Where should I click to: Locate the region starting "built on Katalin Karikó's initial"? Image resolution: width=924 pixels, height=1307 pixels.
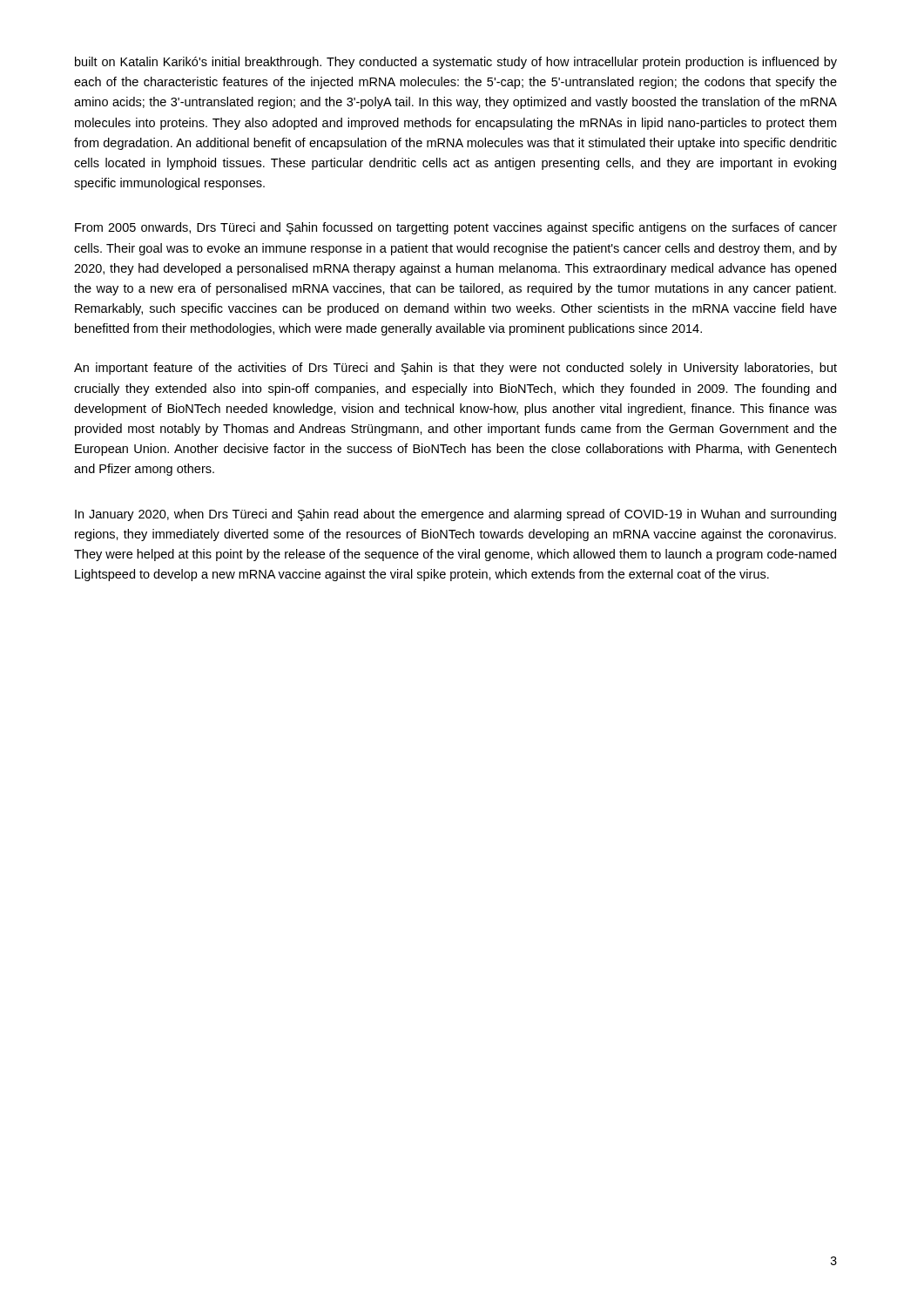click(x=455, y=122)
